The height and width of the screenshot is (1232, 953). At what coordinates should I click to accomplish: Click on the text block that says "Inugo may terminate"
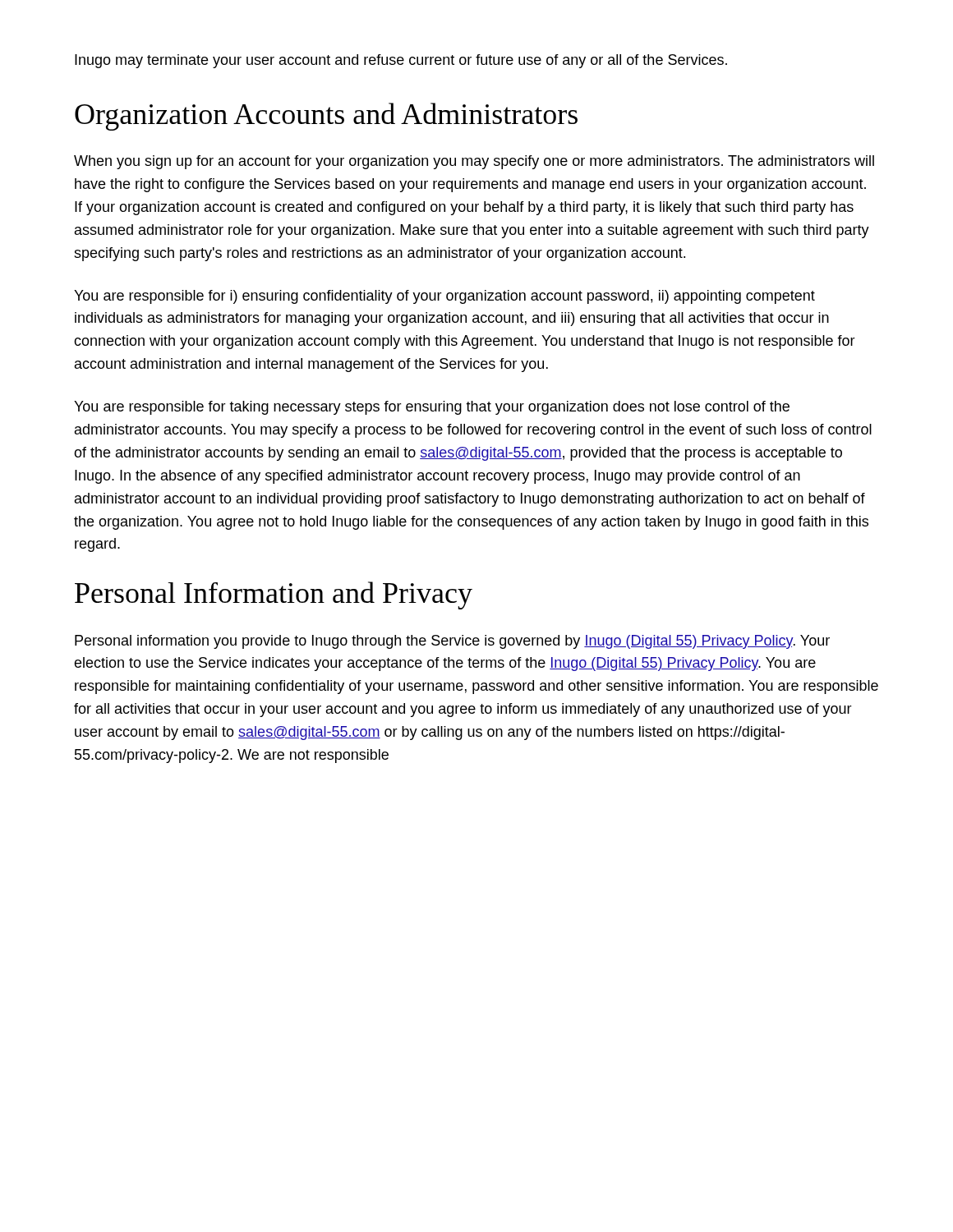pyautogui.click(x=401, y=60)
